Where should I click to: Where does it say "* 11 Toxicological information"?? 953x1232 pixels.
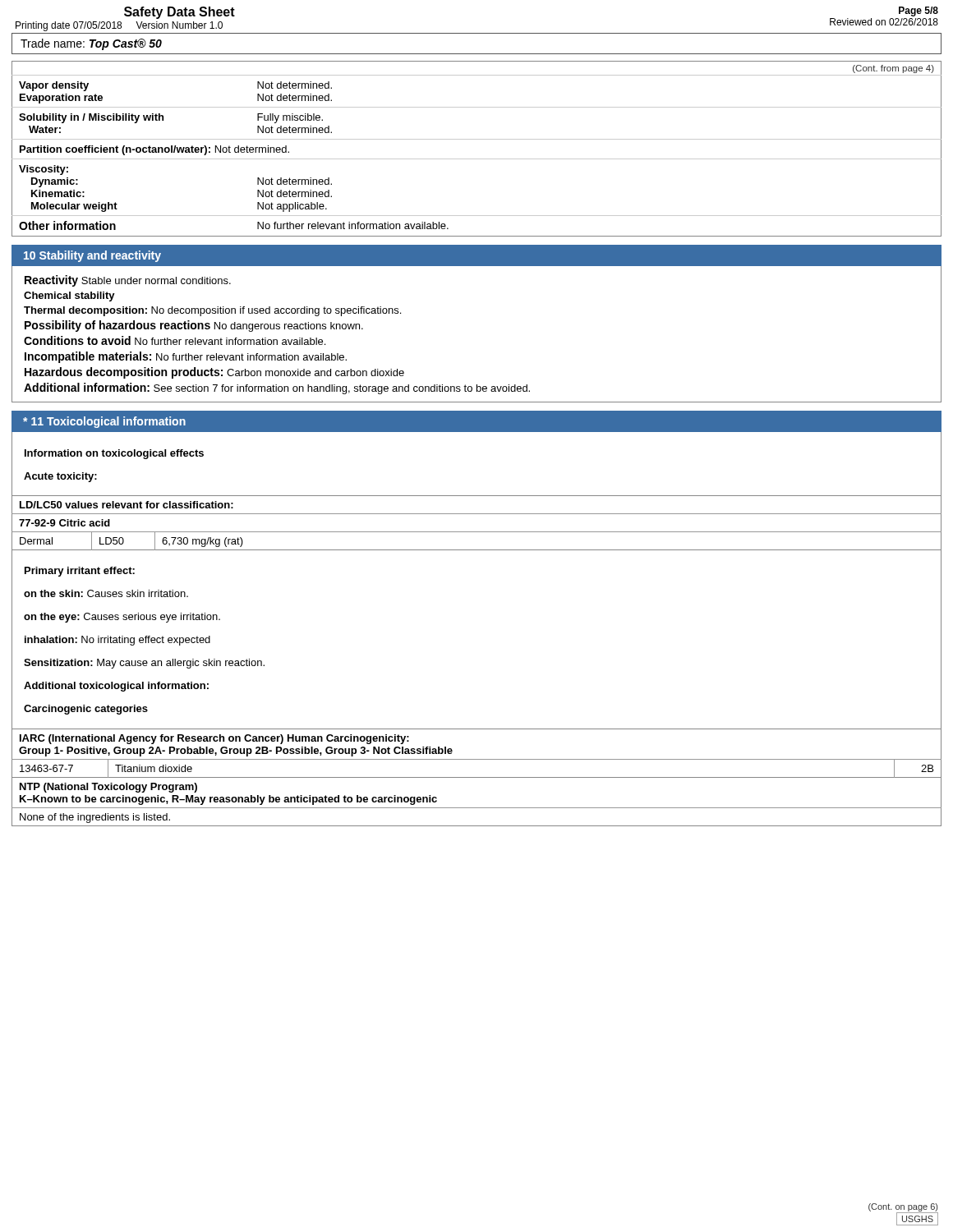[x=104, y=421]
